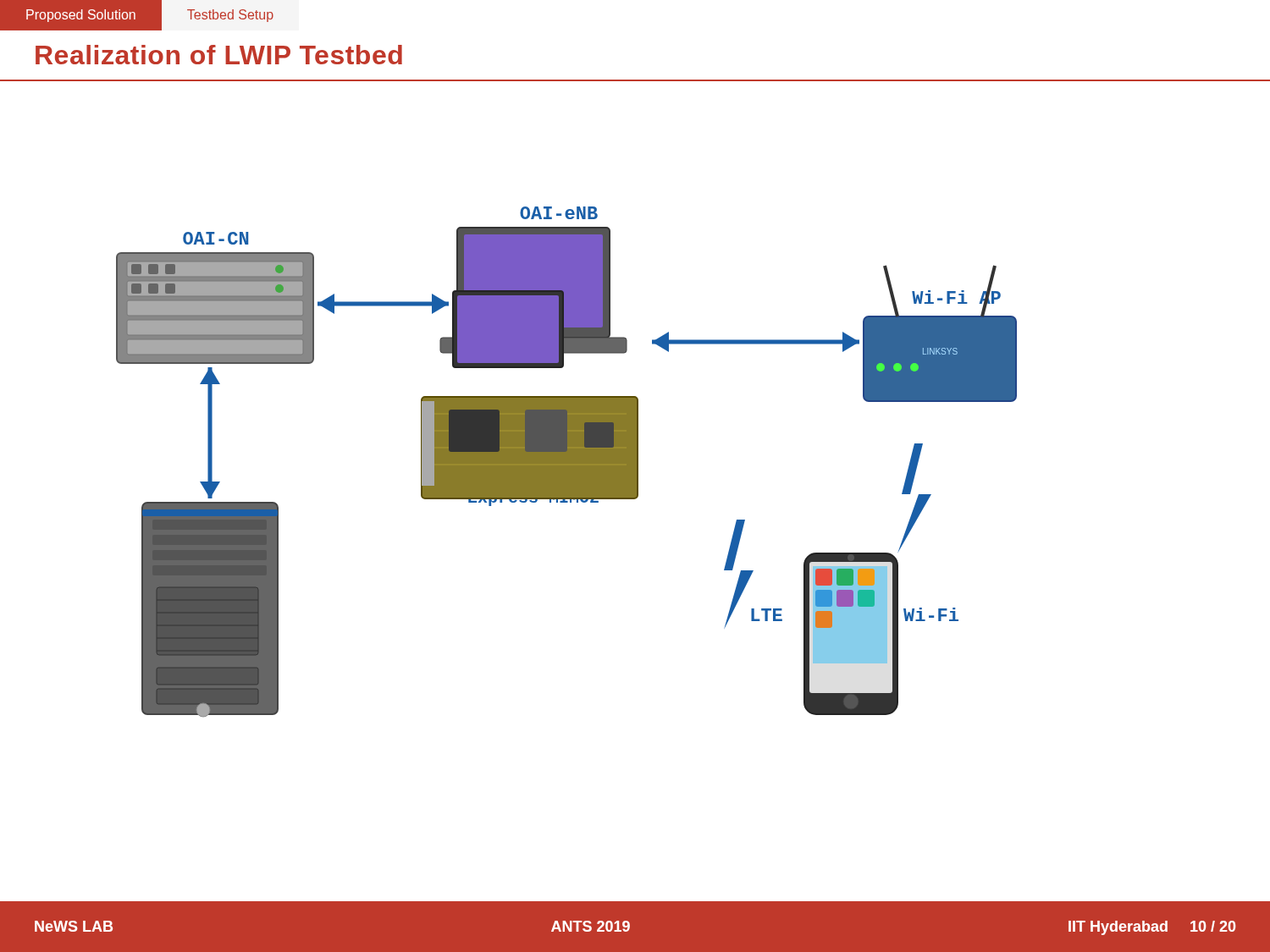Select the title with the text "Realization of LWIP Testbed"
1270x952 pixels.
click(x=219, y=55)
